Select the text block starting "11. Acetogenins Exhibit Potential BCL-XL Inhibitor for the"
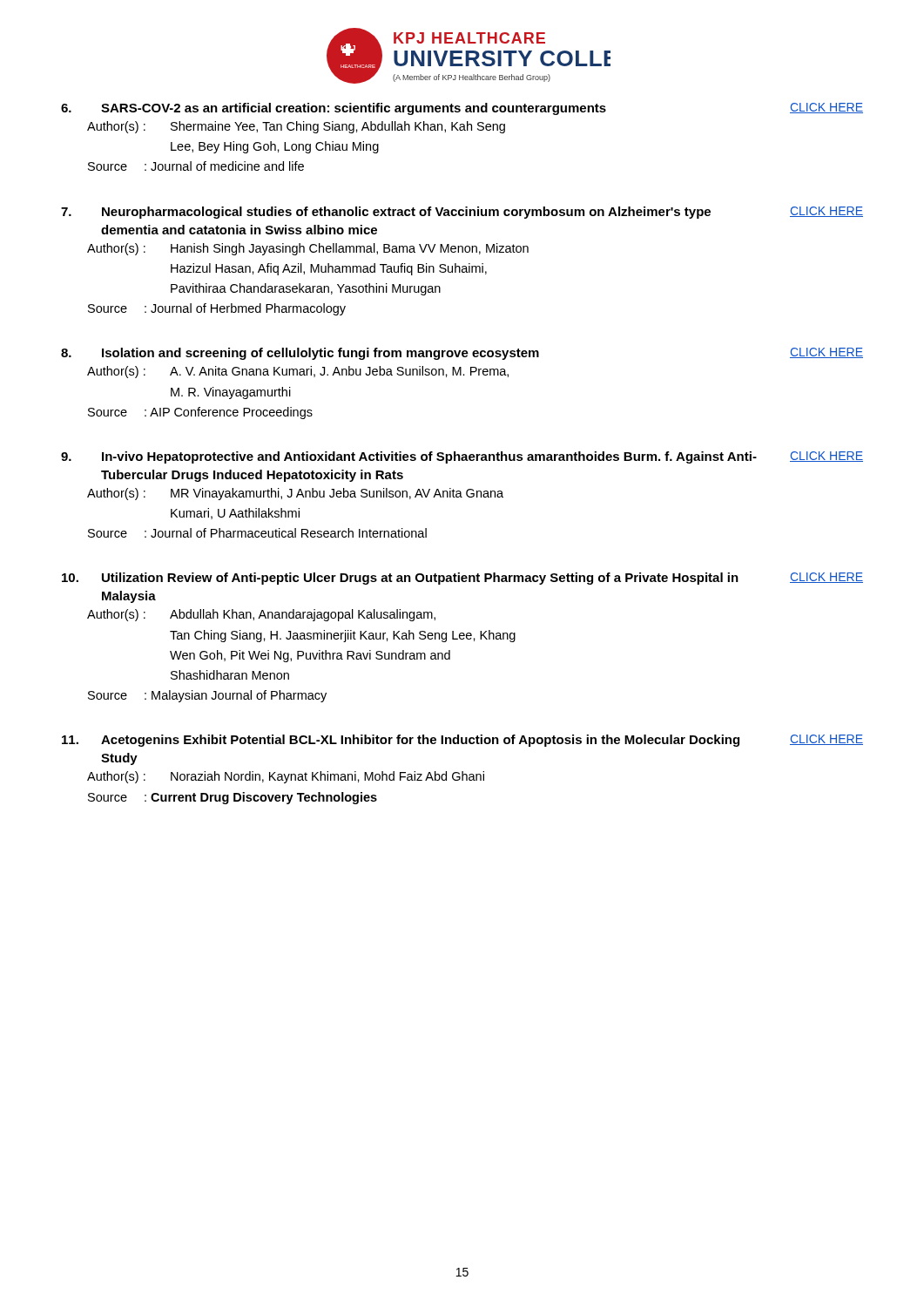The width and height of the screenshot is (924, 1307). tap(462, 769)
